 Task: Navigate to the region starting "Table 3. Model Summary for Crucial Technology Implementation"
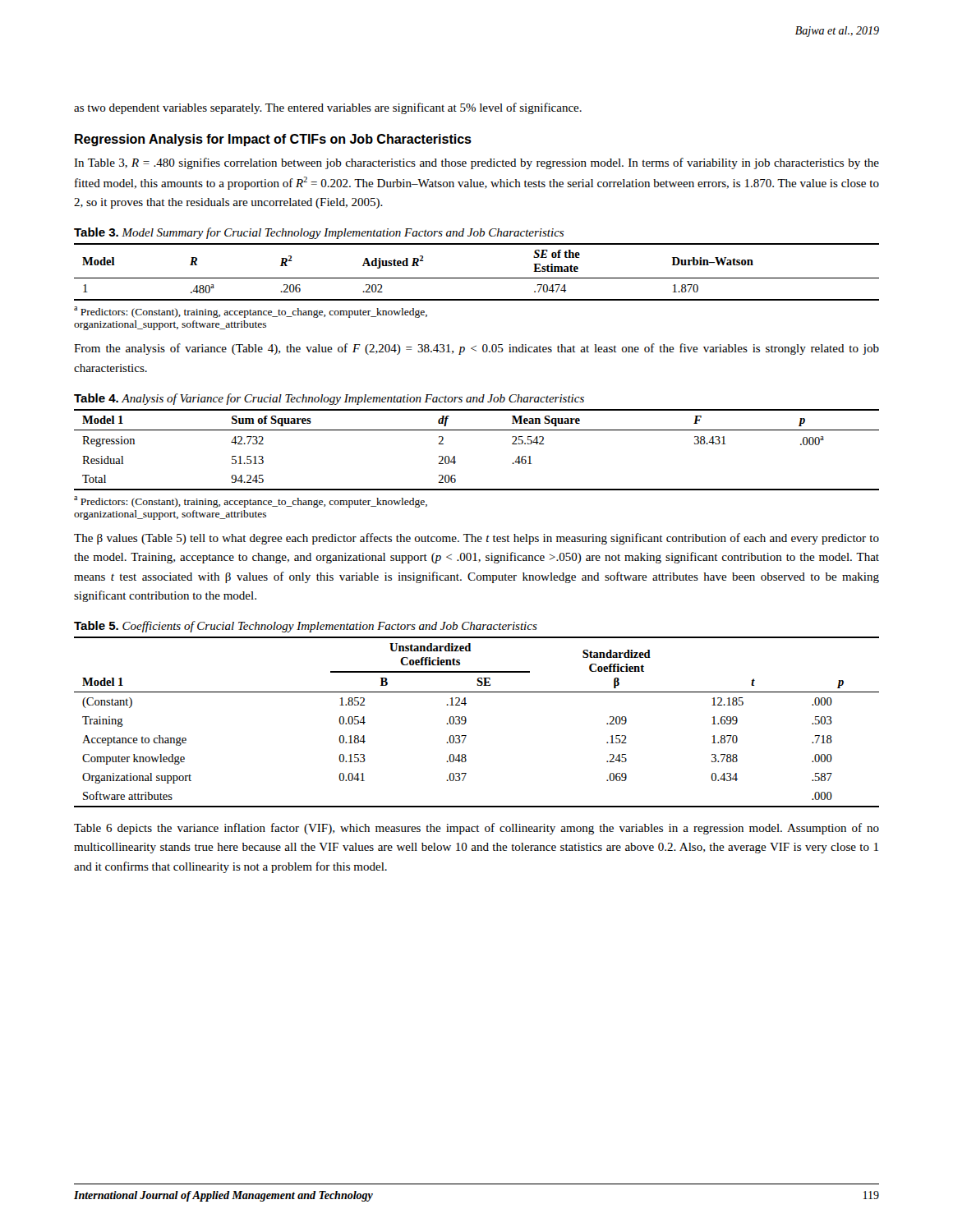319,232
